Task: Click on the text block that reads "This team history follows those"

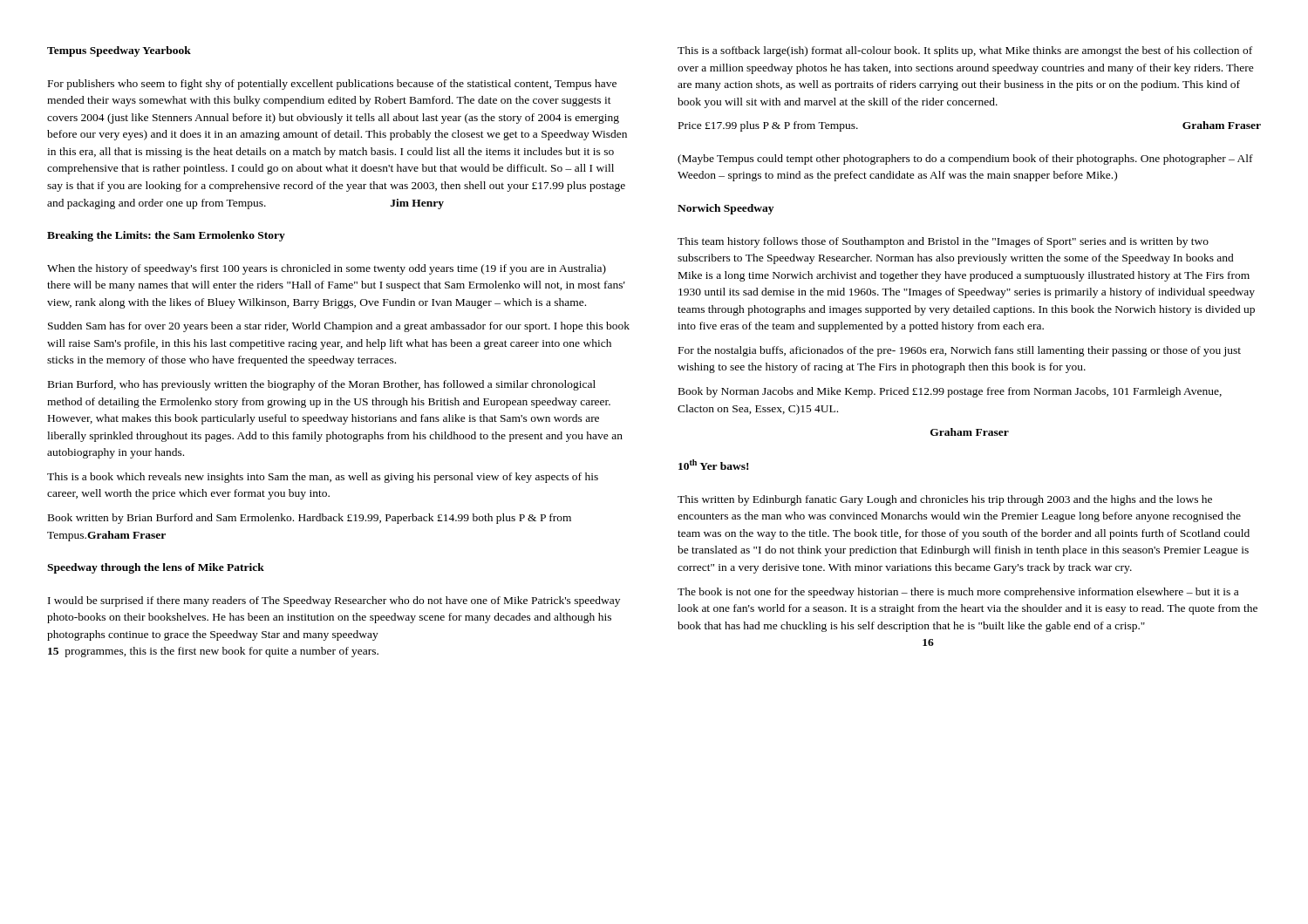Action: 969,337
